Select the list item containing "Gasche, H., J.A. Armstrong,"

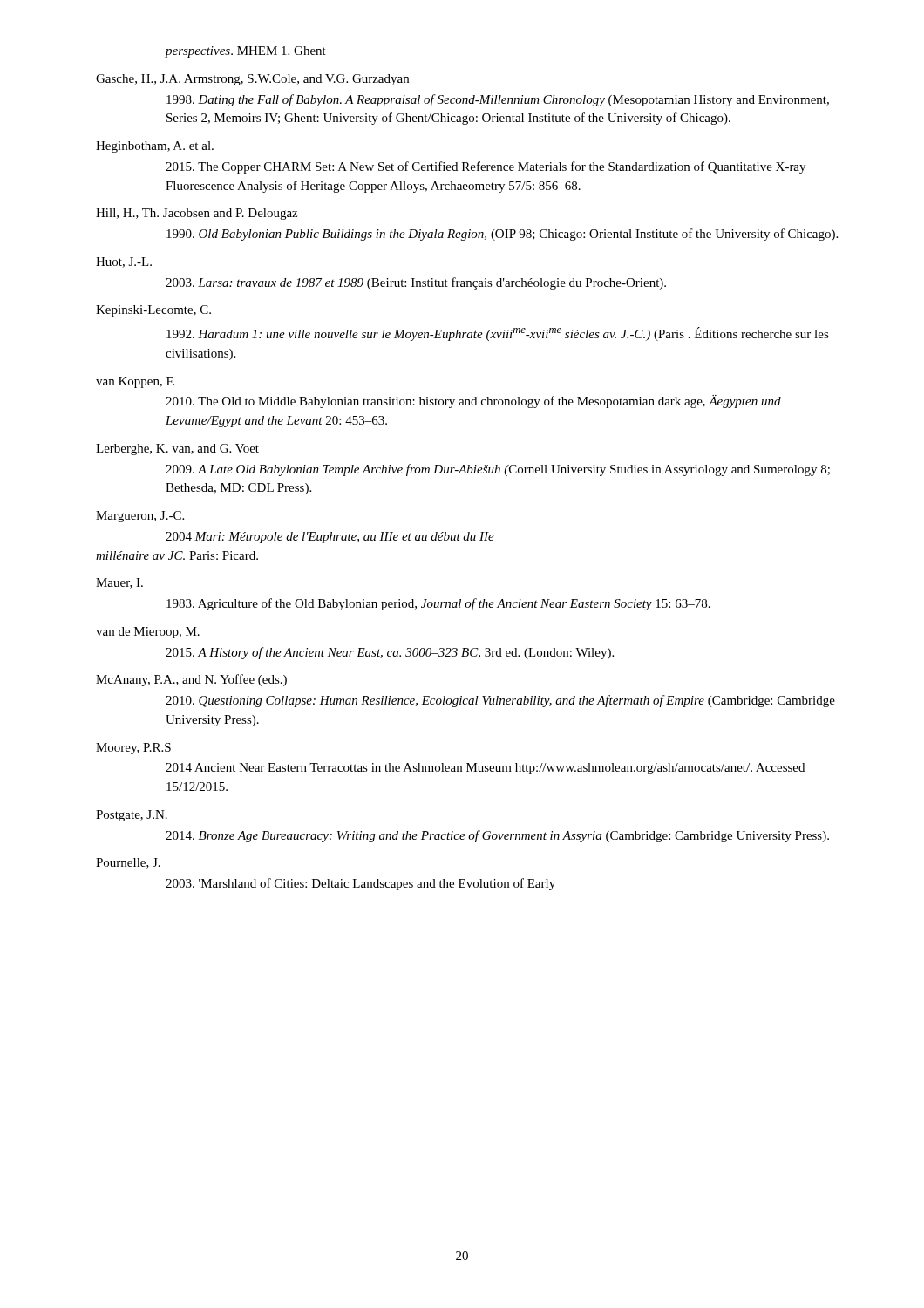(471, 99)
